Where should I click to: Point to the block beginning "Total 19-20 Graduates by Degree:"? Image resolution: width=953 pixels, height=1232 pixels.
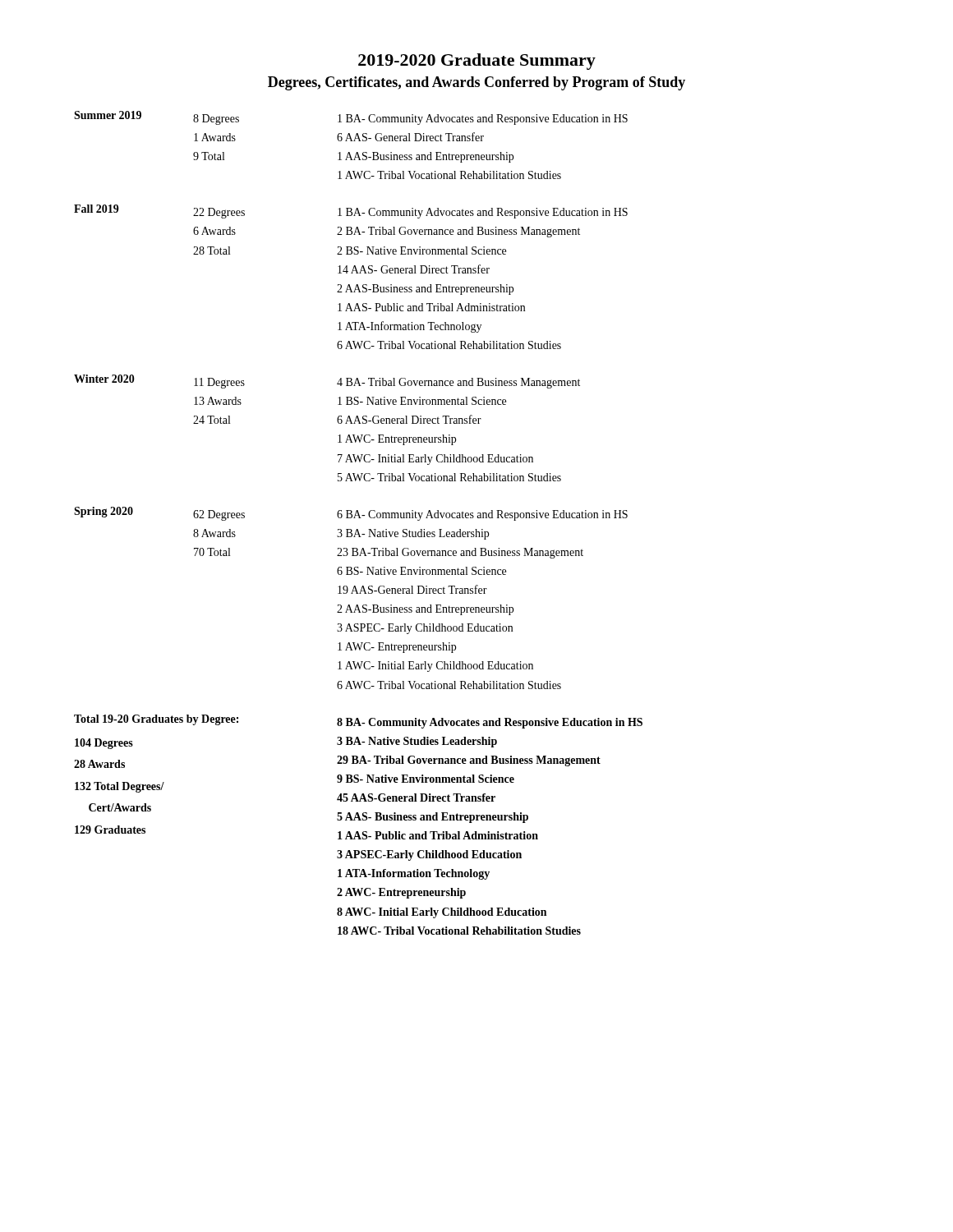coord(476,826)
